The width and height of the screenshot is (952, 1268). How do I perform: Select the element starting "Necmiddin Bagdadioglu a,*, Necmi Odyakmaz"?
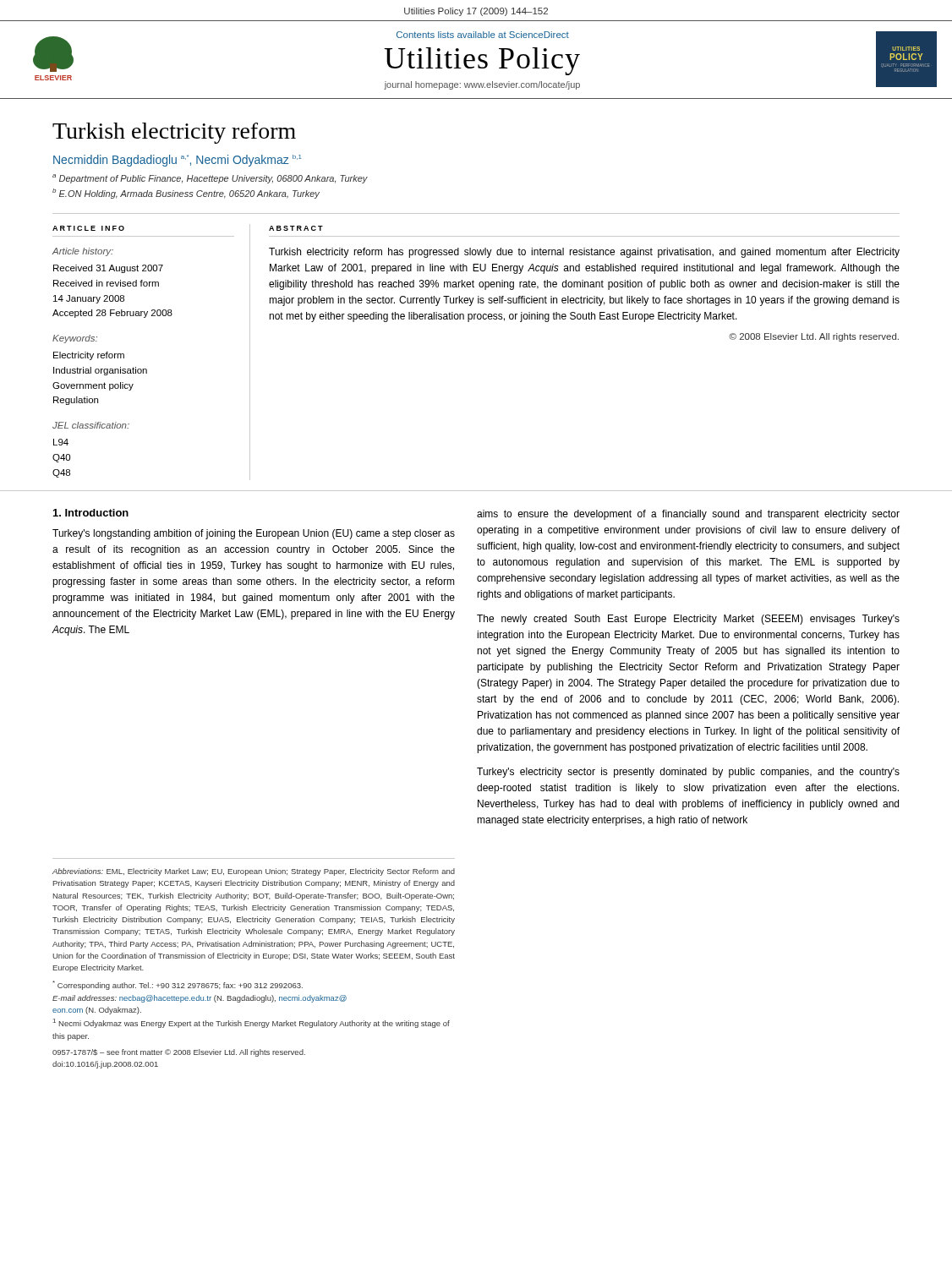point(177,159)
